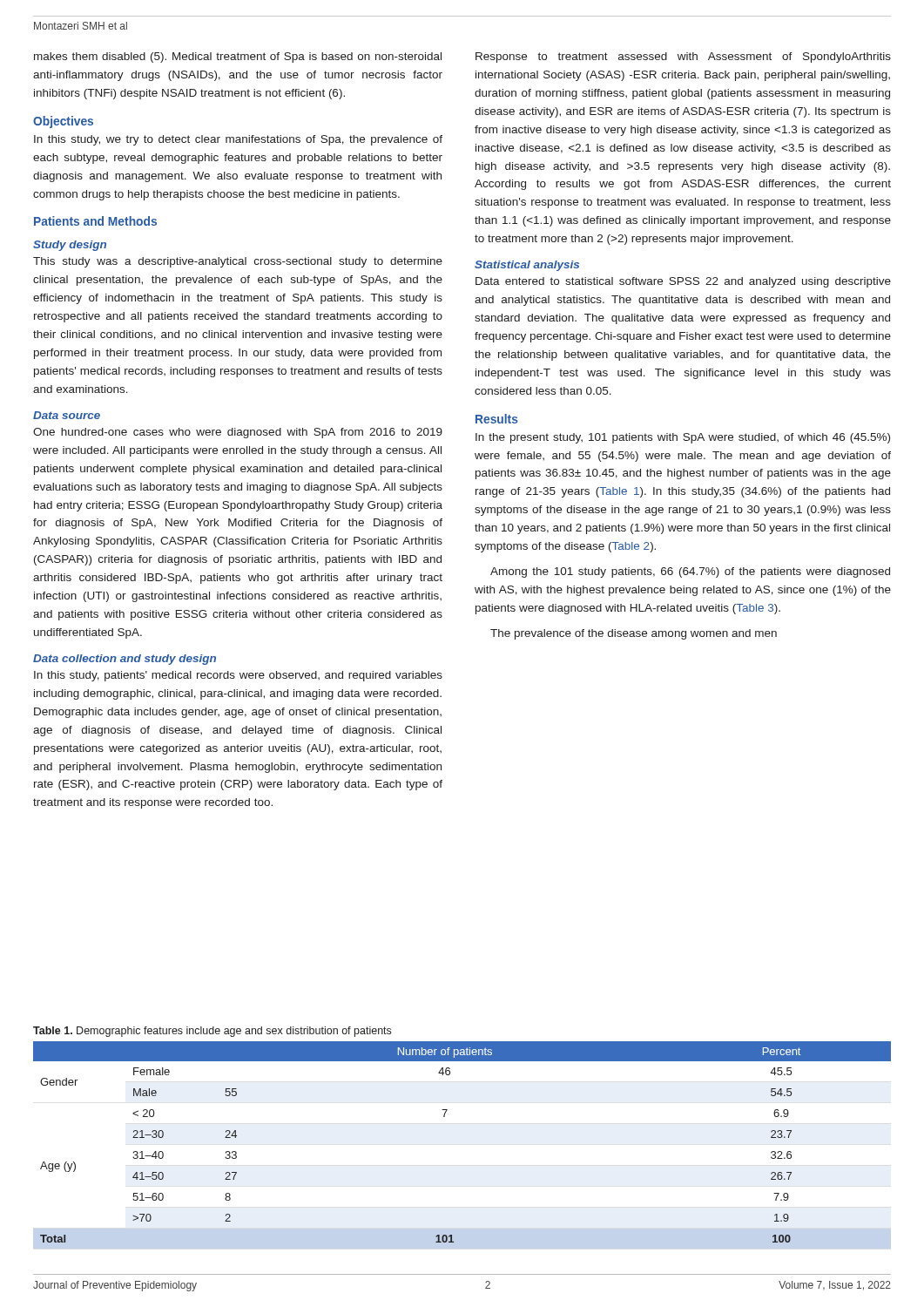Click the passage that begins "Data entered to statistical software SPSS 22 and"
Image resolution: width=924 pixels, height=1307 pixels.
[683, 337]
